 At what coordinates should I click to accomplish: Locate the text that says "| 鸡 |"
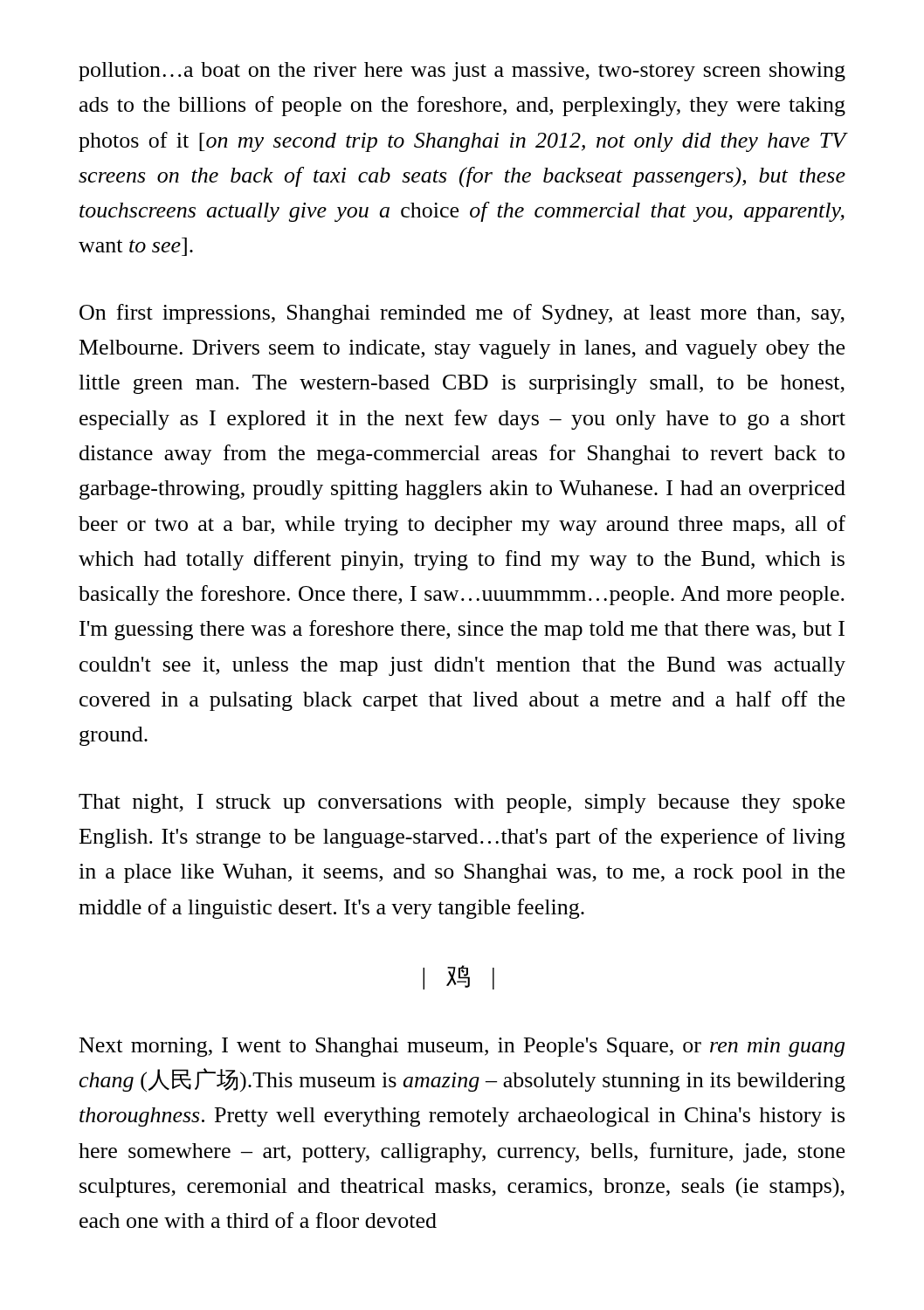[x=462, y=976]
